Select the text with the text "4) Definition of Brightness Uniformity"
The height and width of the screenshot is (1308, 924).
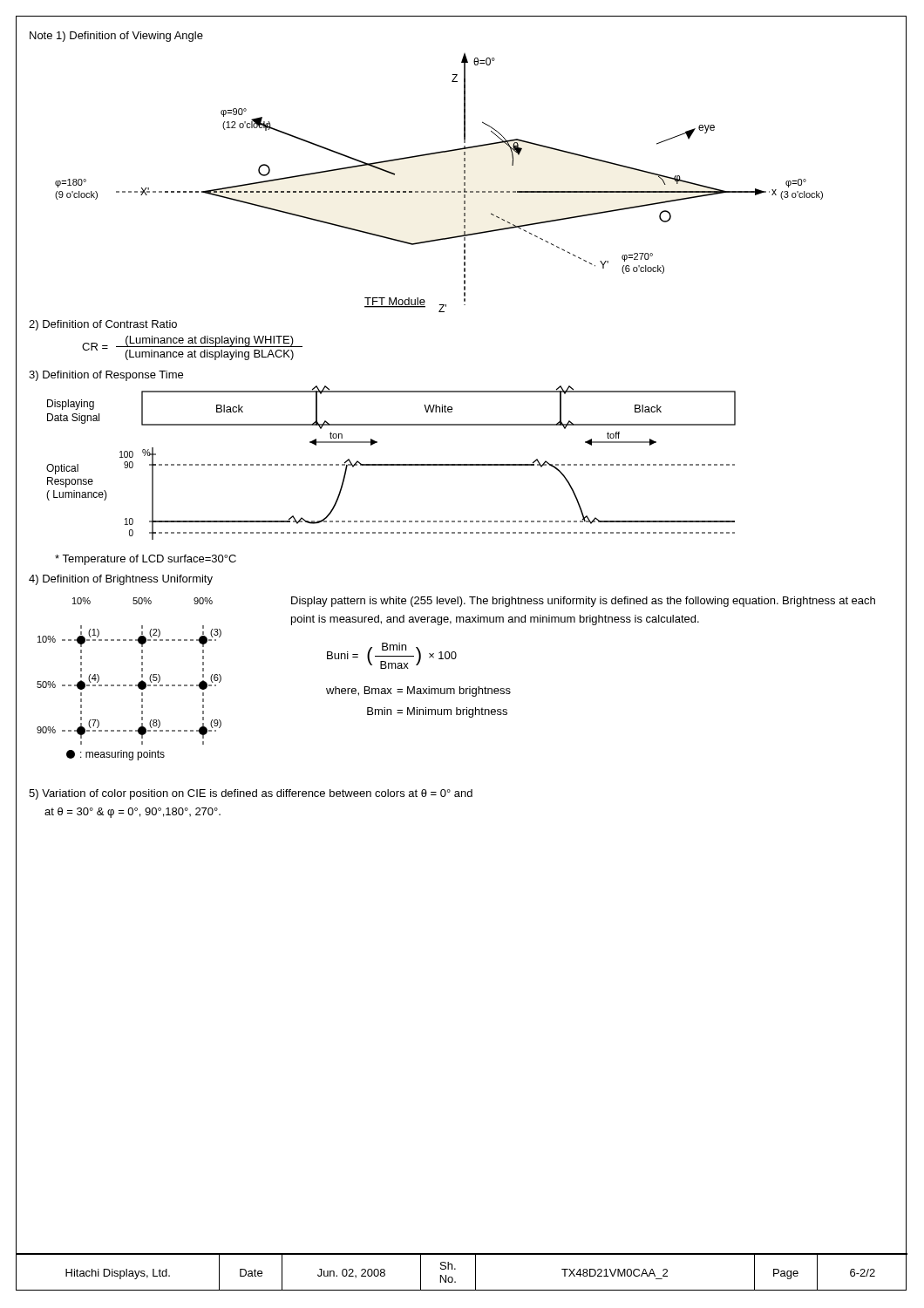(121, 579)
